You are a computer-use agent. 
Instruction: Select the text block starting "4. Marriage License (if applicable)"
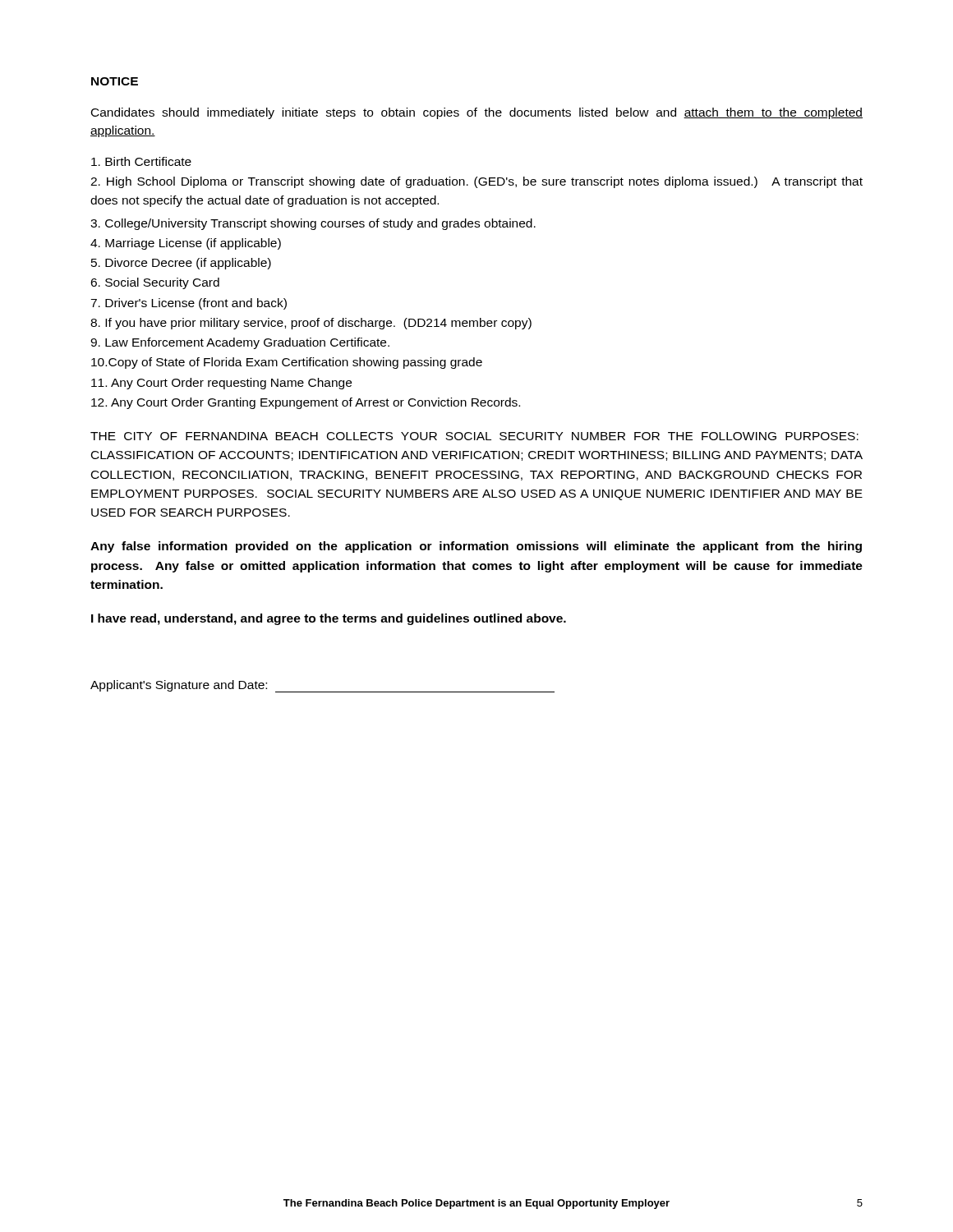pyautogui.click(x=186, y=243)
